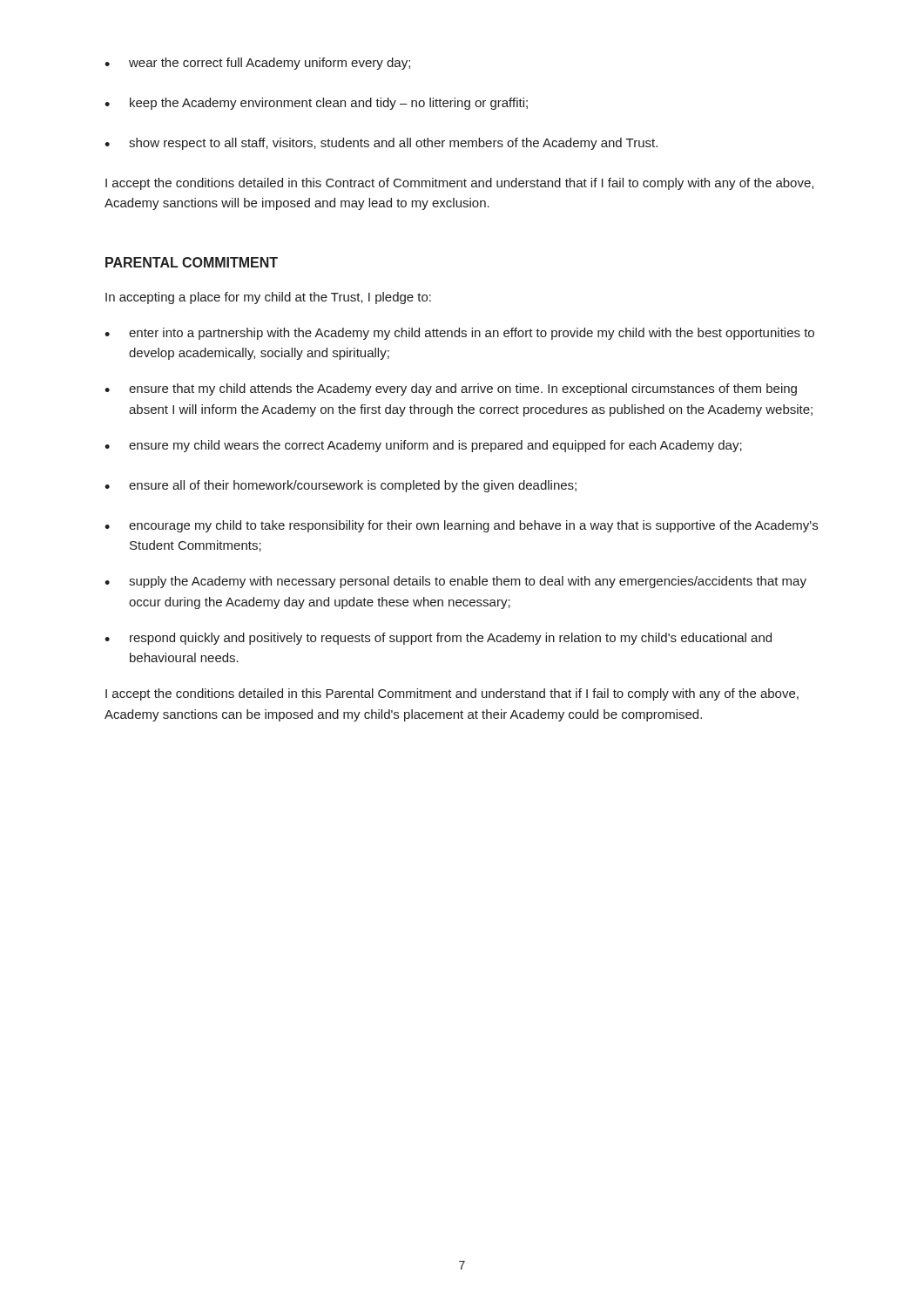
Task: Locate the list item that says "• wear the"
Action: tap(257, 64)
